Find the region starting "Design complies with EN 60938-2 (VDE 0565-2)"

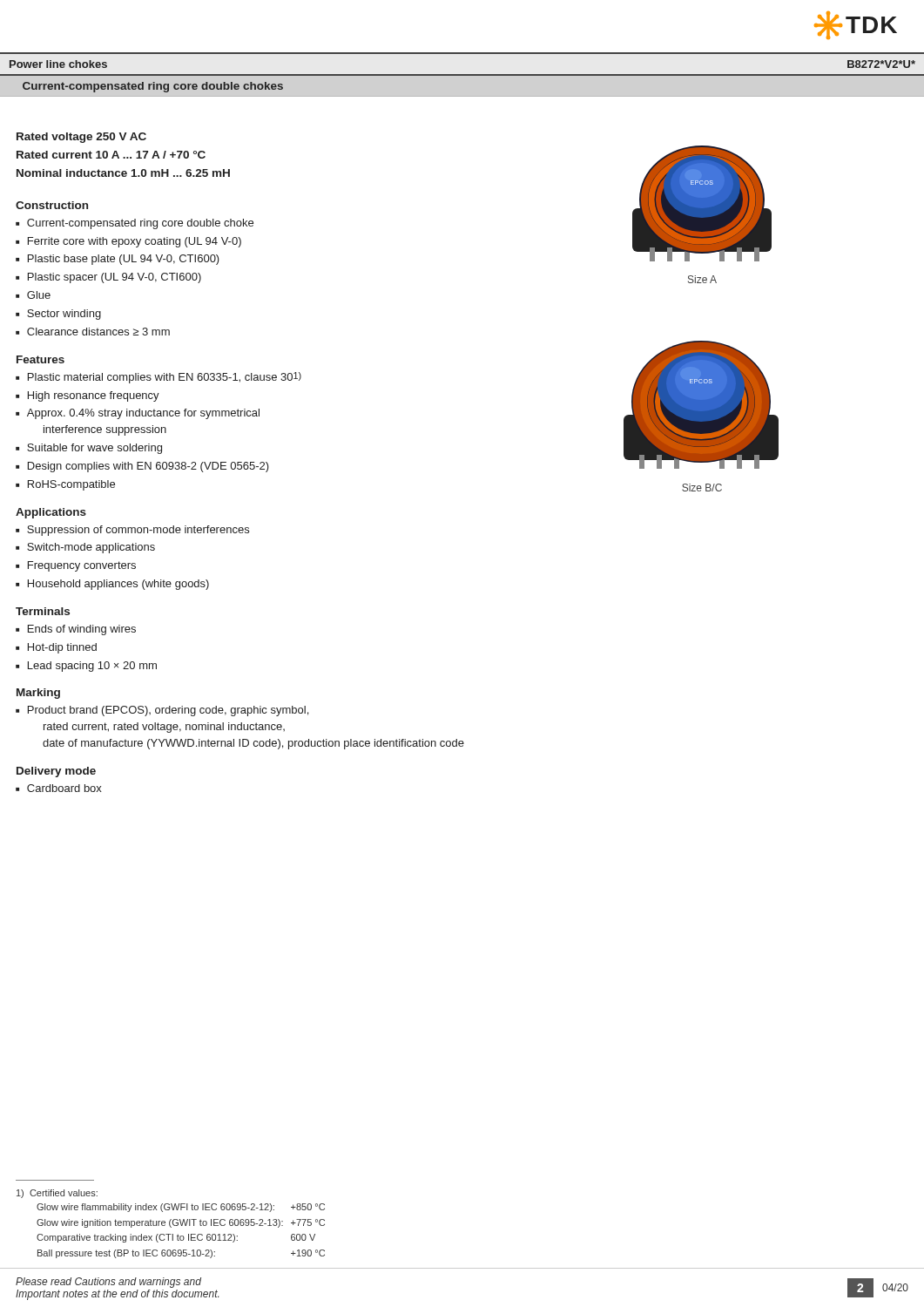point(148,466)
